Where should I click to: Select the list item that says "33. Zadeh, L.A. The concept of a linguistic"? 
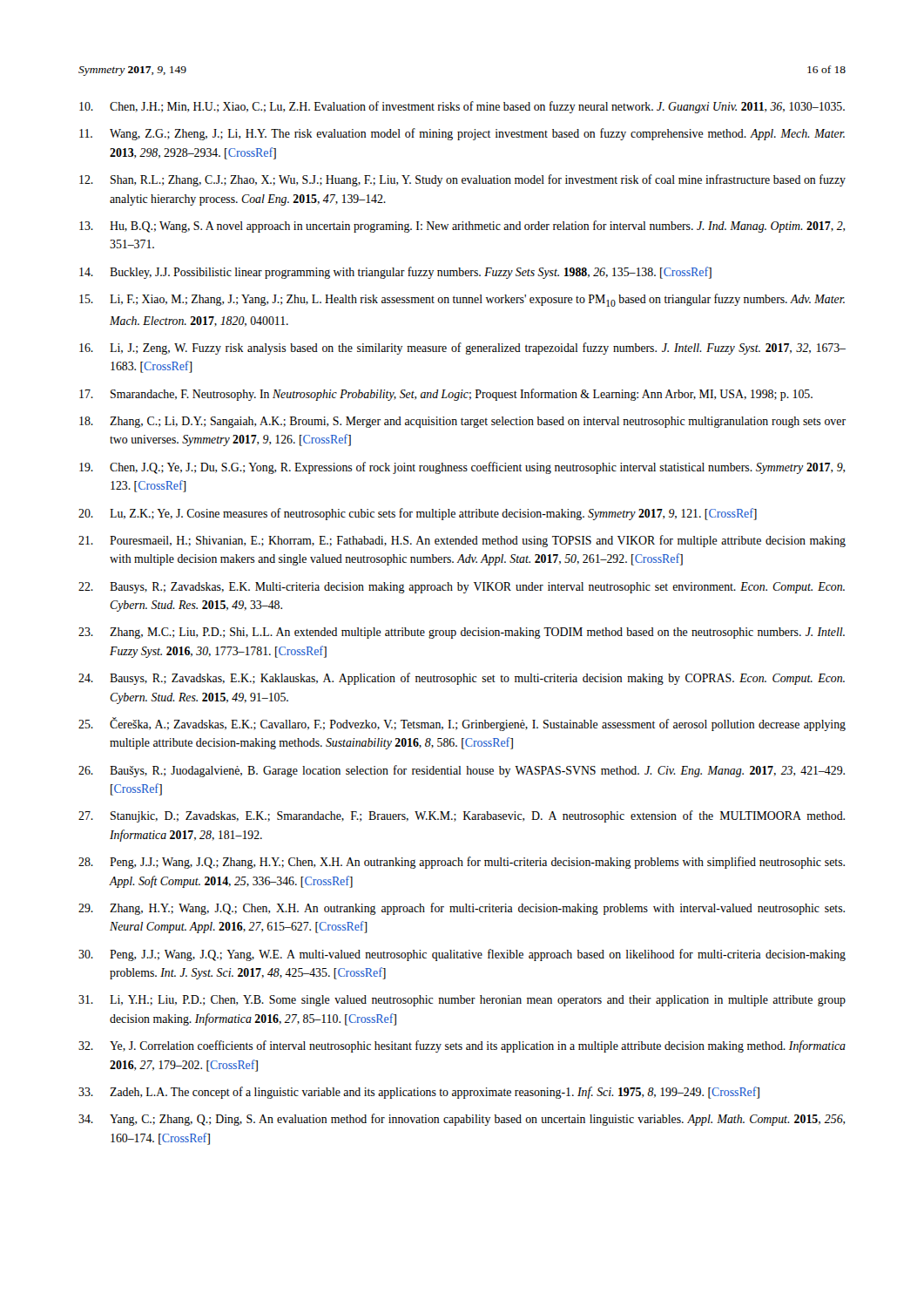(462, 1092)
